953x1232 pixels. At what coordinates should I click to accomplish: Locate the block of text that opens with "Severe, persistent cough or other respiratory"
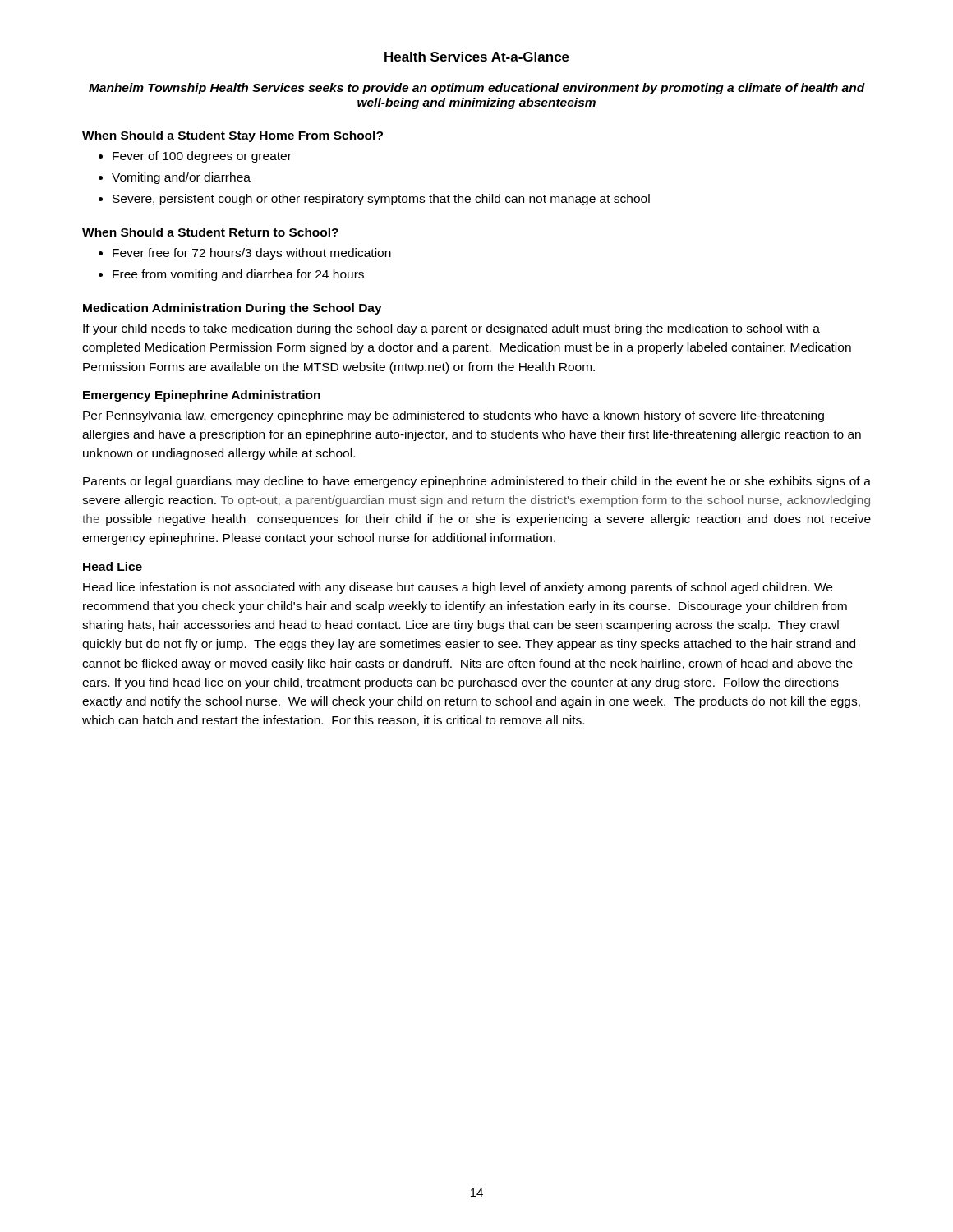(476, 199)
